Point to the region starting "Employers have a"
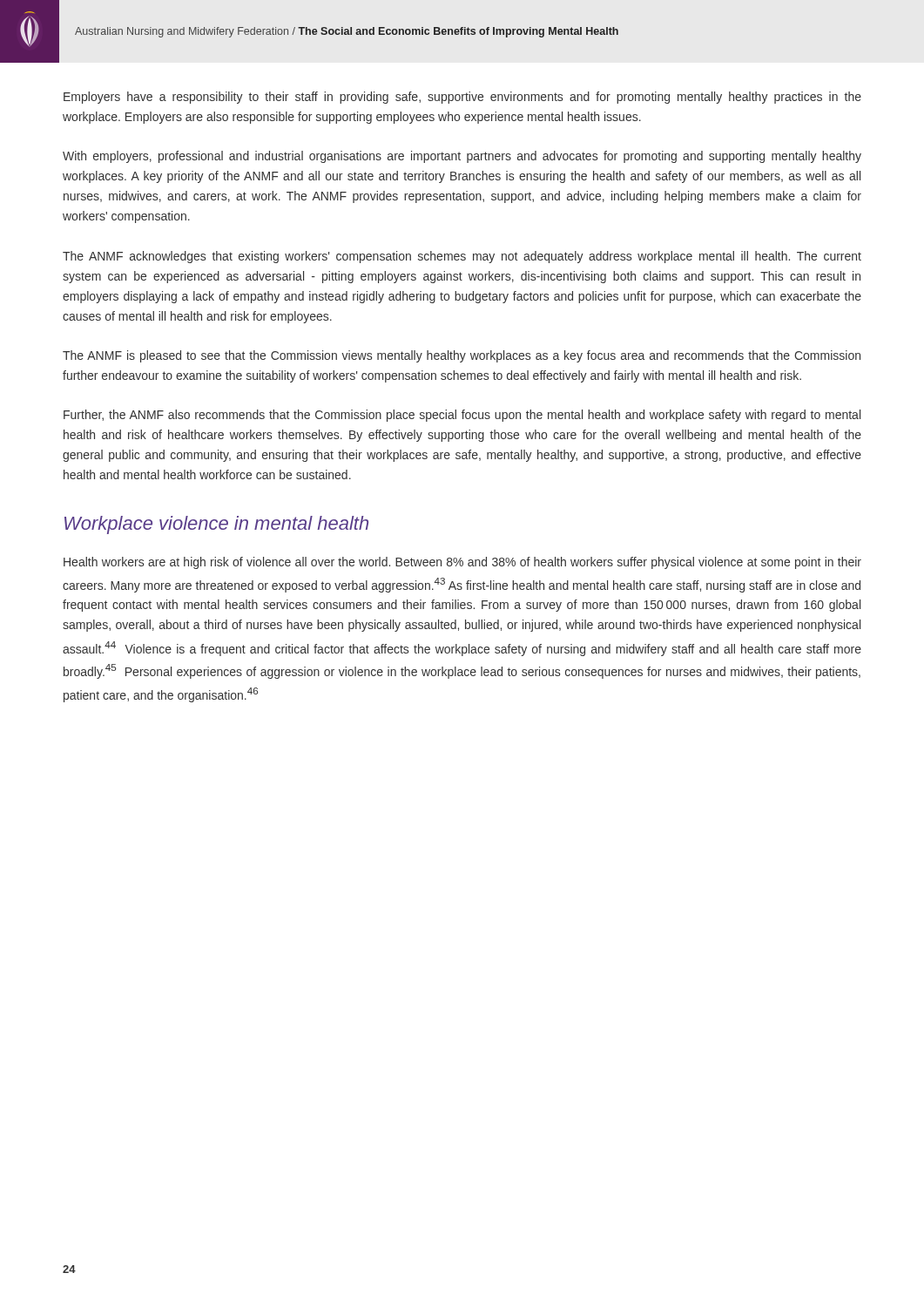Image resolution: width=924 pixels, height=1307 pixels. [x=462, y=107]
